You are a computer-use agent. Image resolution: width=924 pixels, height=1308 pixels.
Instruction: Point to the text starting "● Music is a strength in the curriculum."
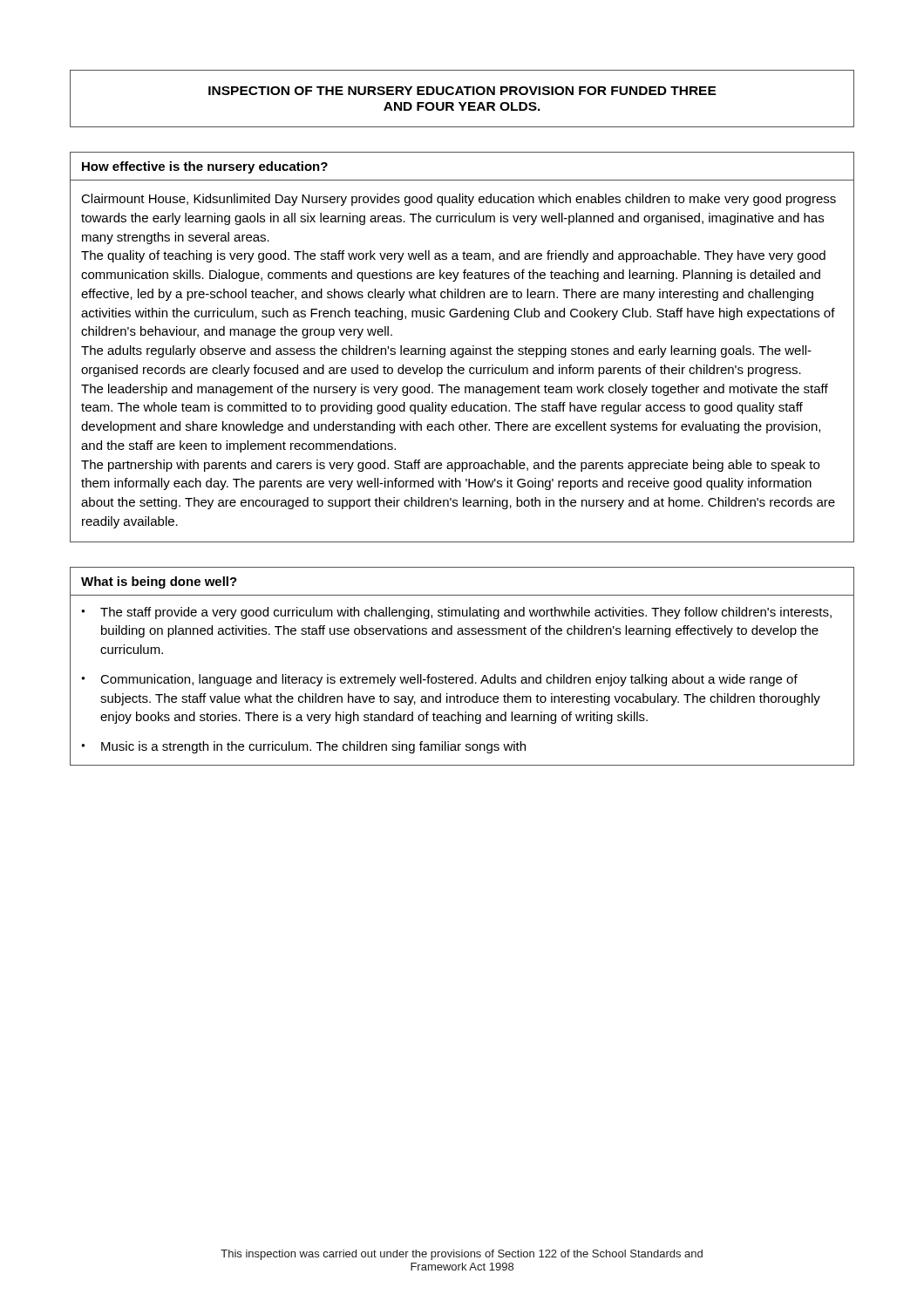coord(462,746)
